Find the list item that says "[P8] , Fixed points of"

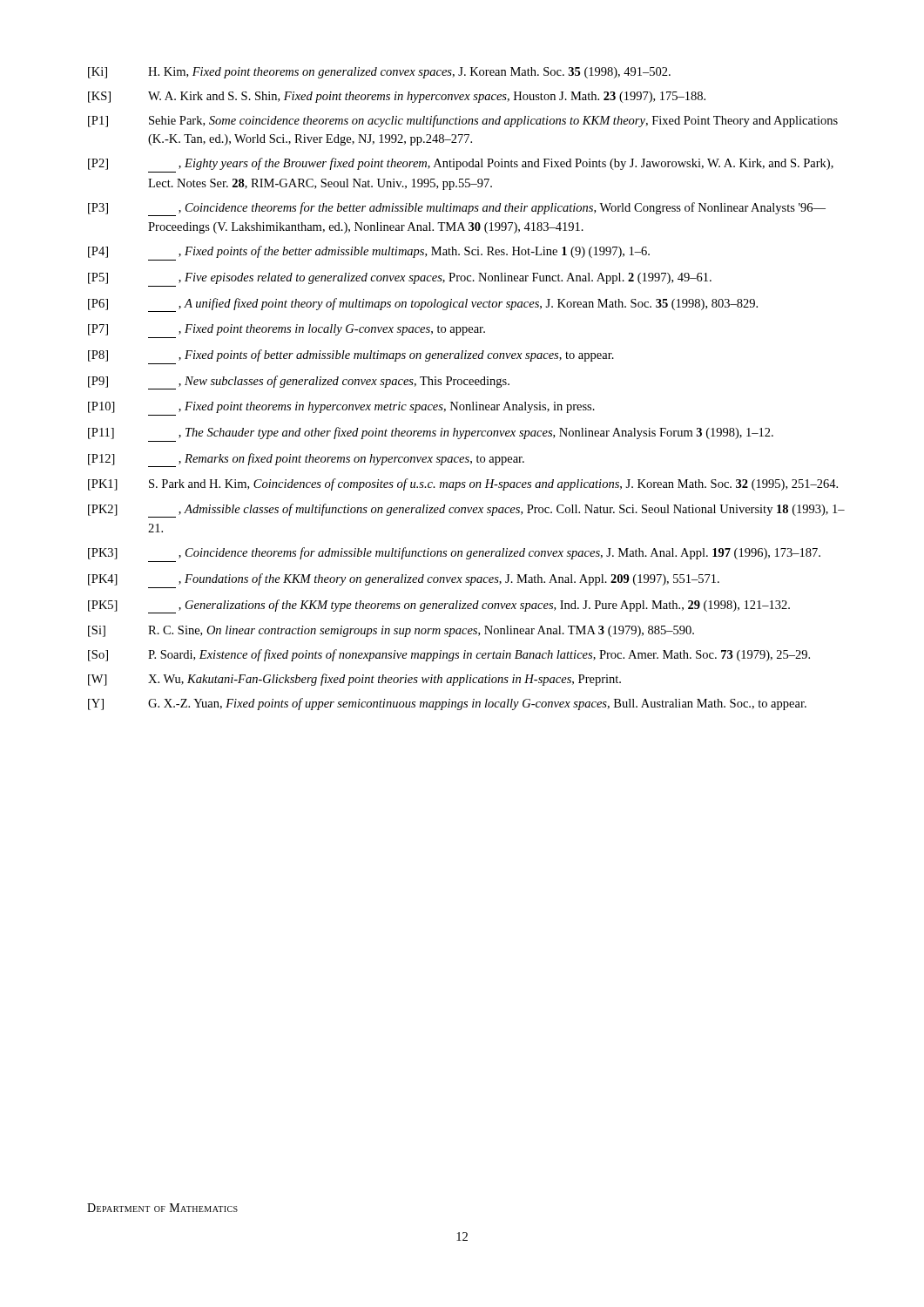[466, 356]
